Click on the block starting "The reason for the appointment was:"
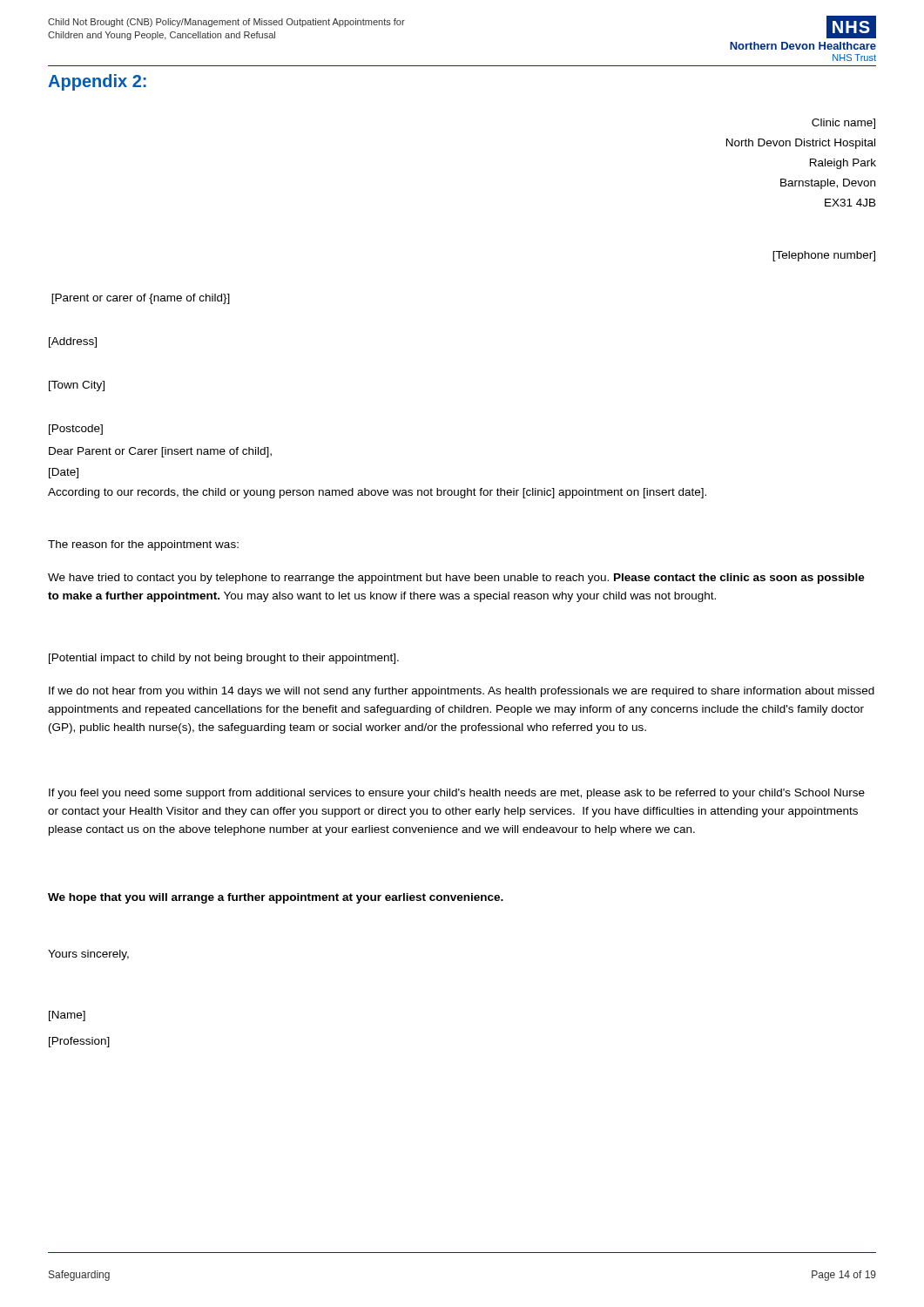This screenshot has height=1307, width=924. (144, 544)
